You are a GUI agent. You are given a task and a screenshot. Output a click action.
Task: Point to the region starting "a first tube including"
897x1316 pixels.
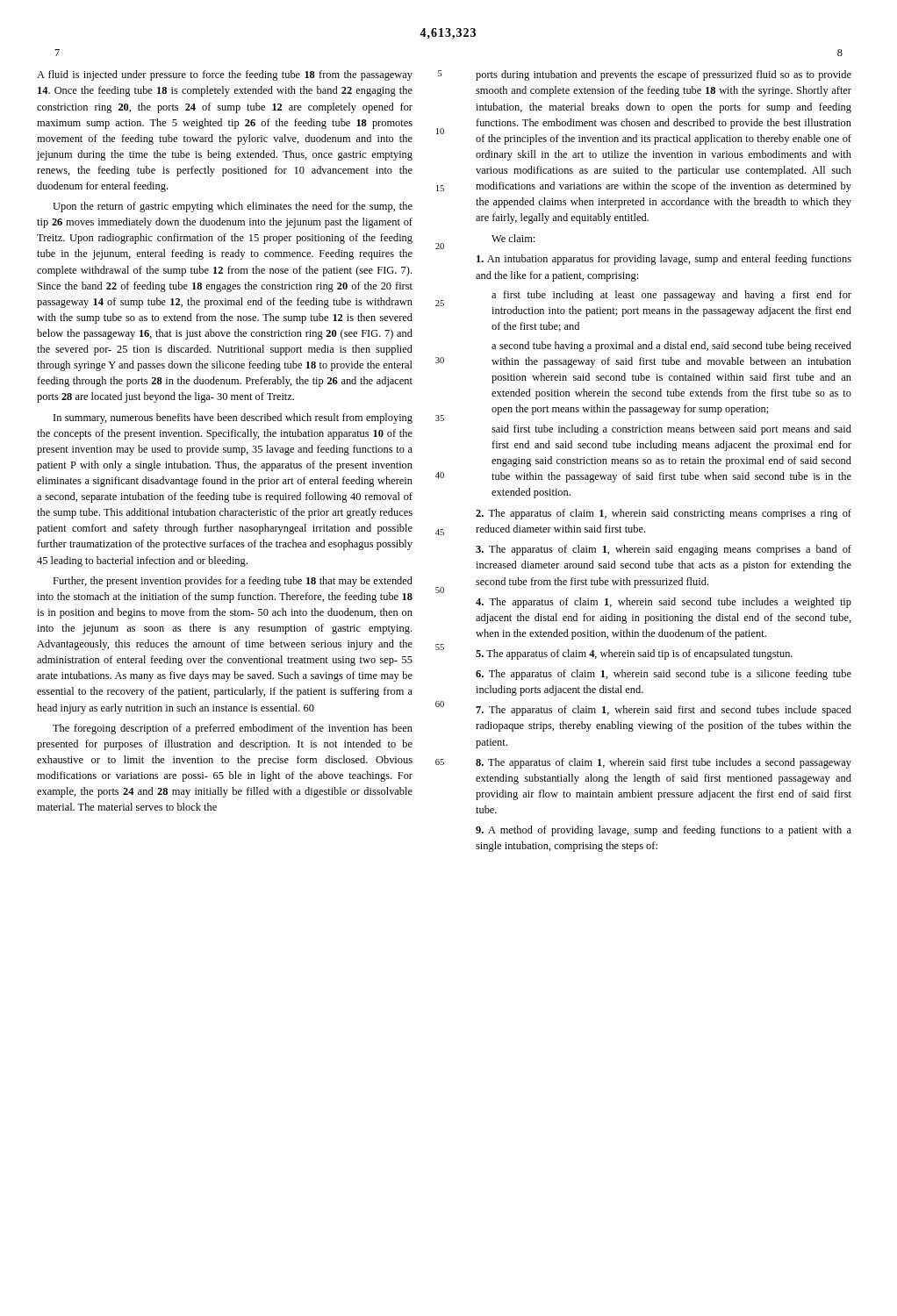671,310
